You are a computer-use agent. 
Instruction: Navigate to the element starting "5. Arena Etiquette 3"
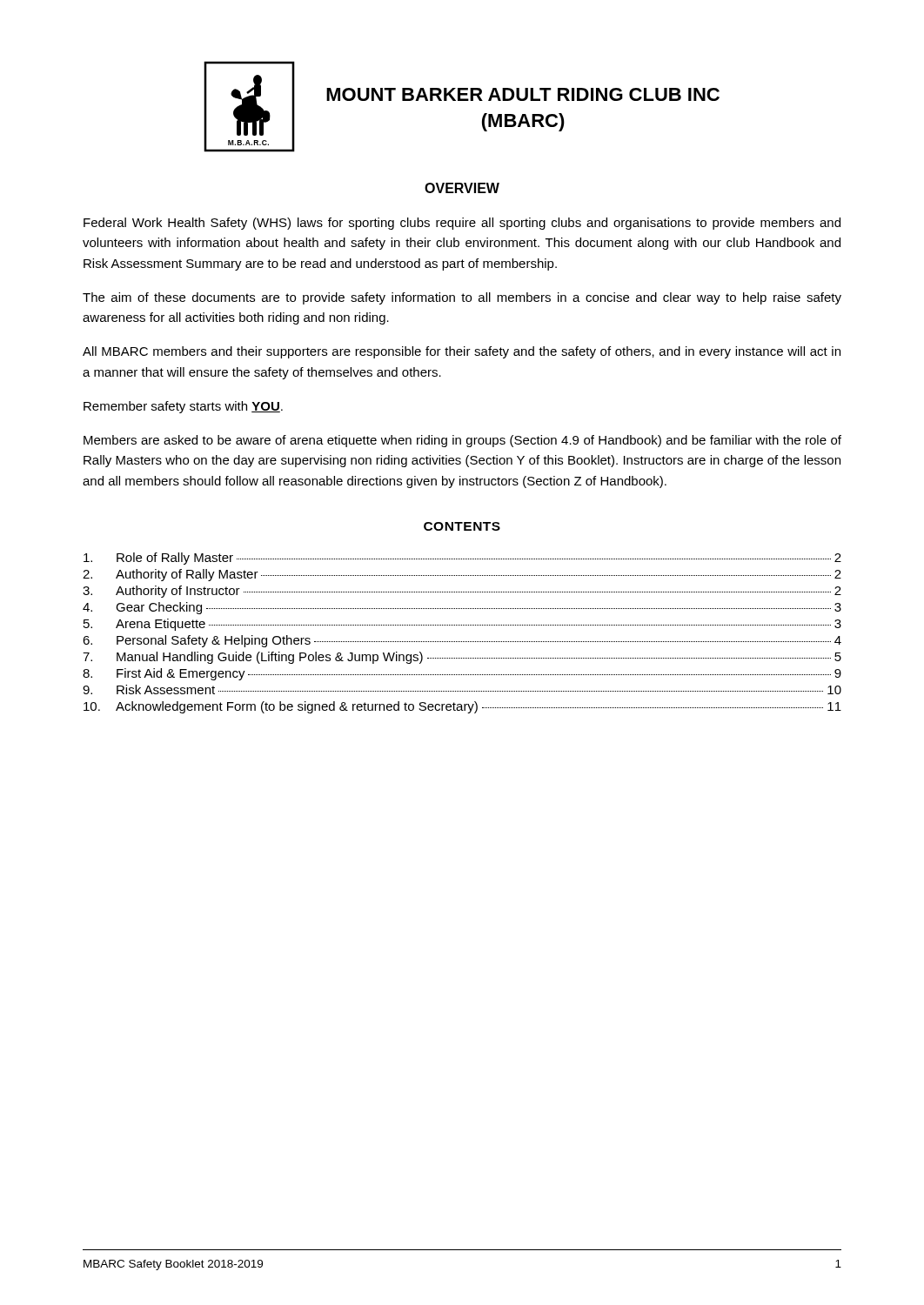click(462, 623)
